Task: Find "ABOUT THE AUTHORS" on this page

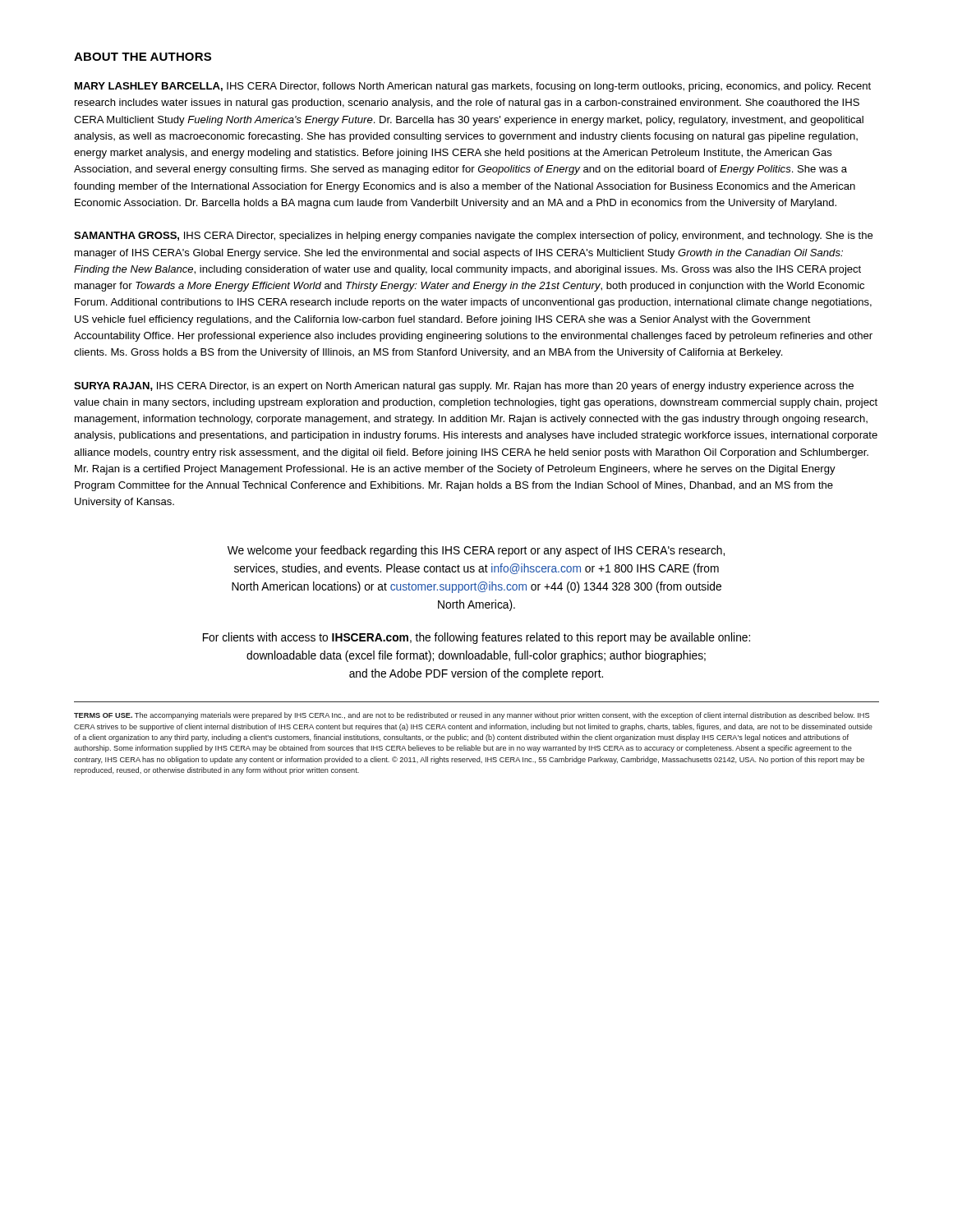Action: [143, 56]
